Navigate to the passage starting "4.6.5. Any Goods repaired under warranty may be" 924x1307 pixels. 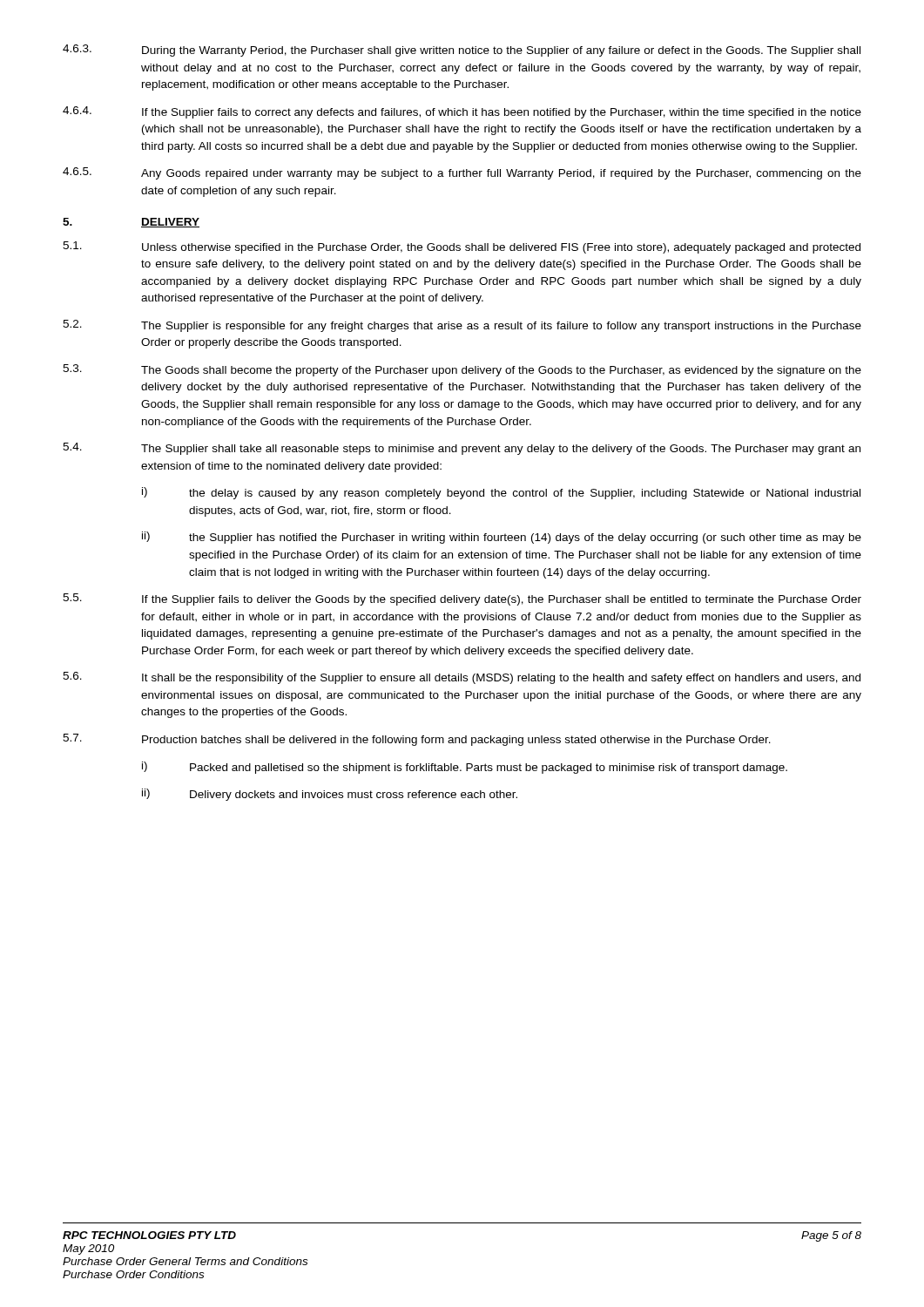coord(462,182)
